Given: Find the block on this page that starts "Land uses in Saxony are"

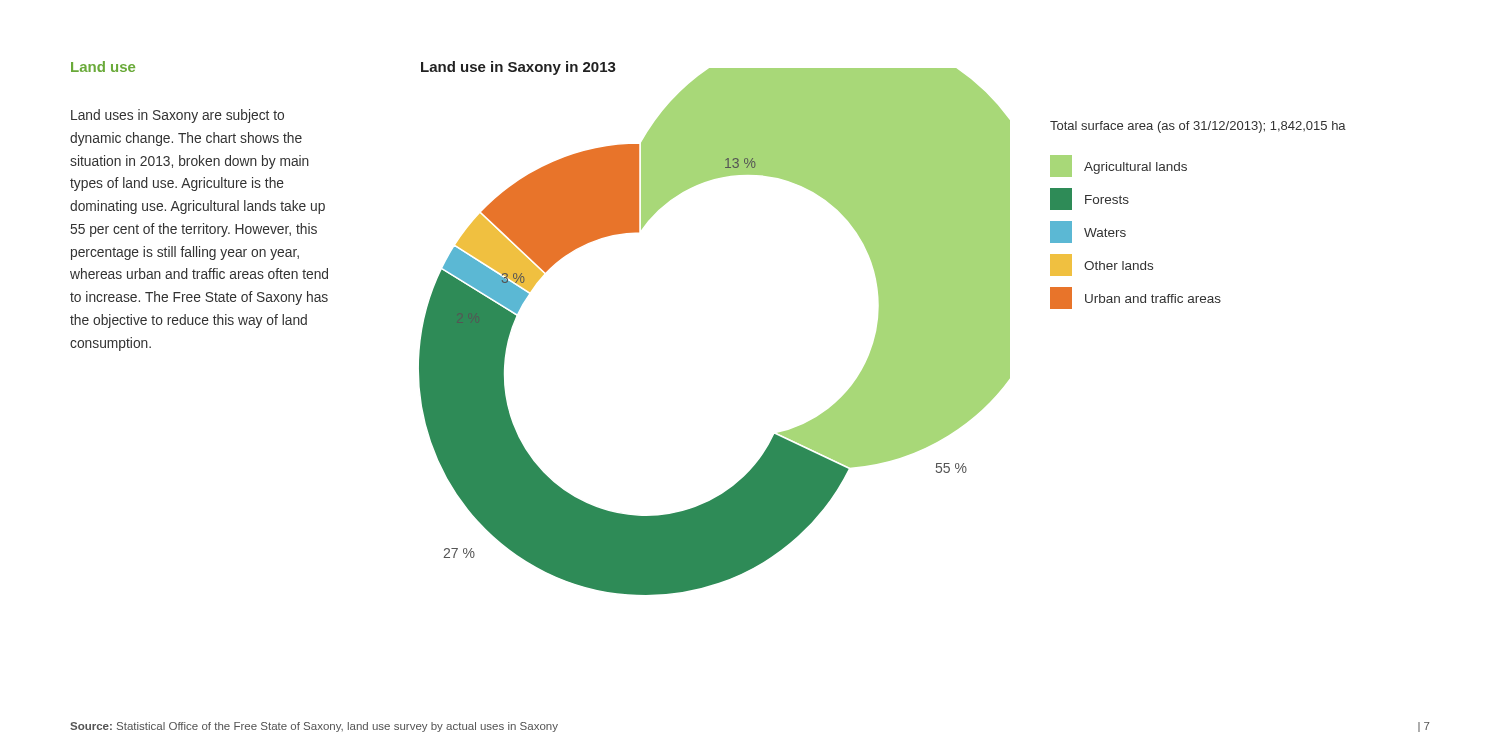Looking at the screenshot, I should [x=200, y=229].
